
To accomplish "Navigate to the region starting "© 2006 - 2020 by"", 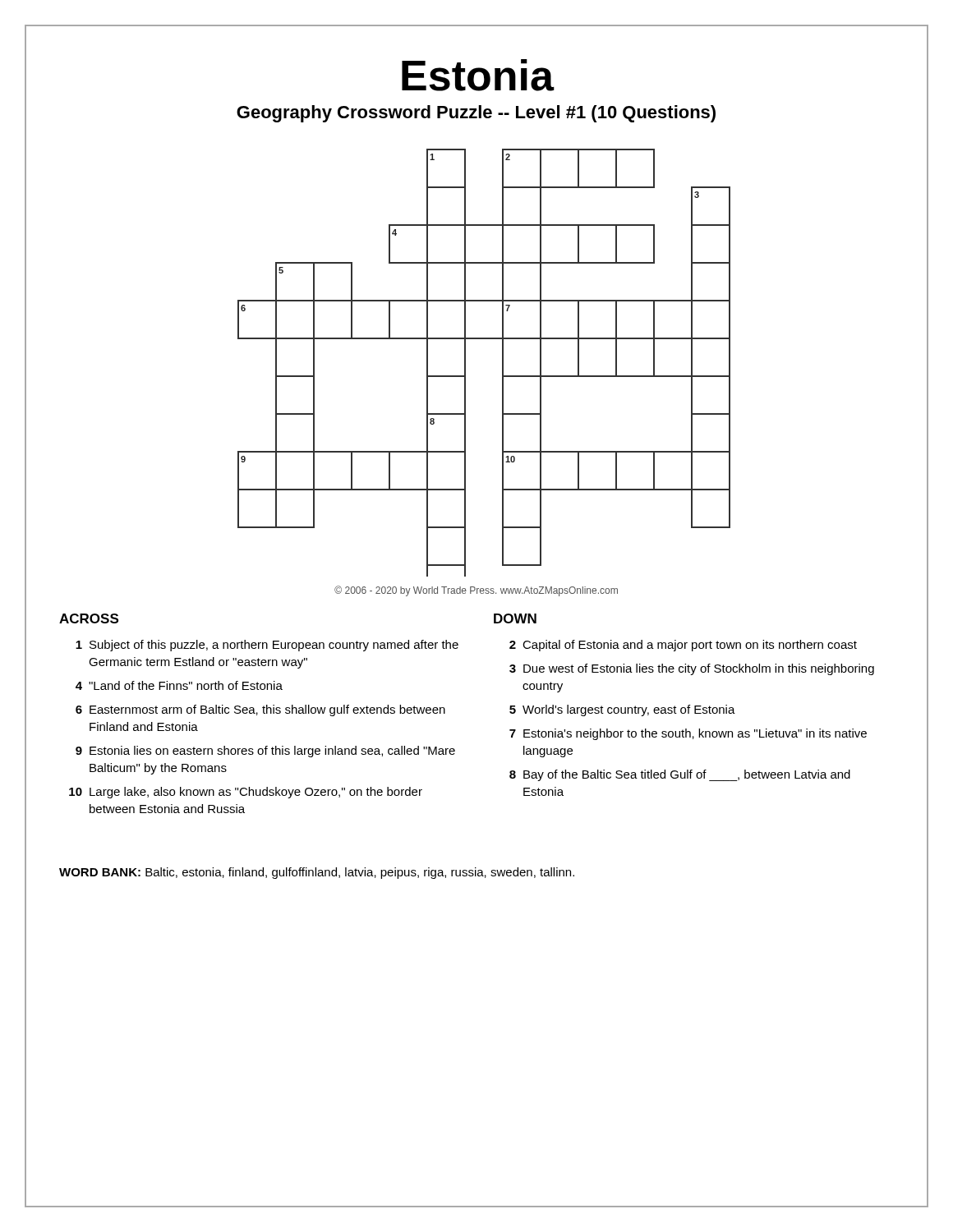I will [476, 591].
